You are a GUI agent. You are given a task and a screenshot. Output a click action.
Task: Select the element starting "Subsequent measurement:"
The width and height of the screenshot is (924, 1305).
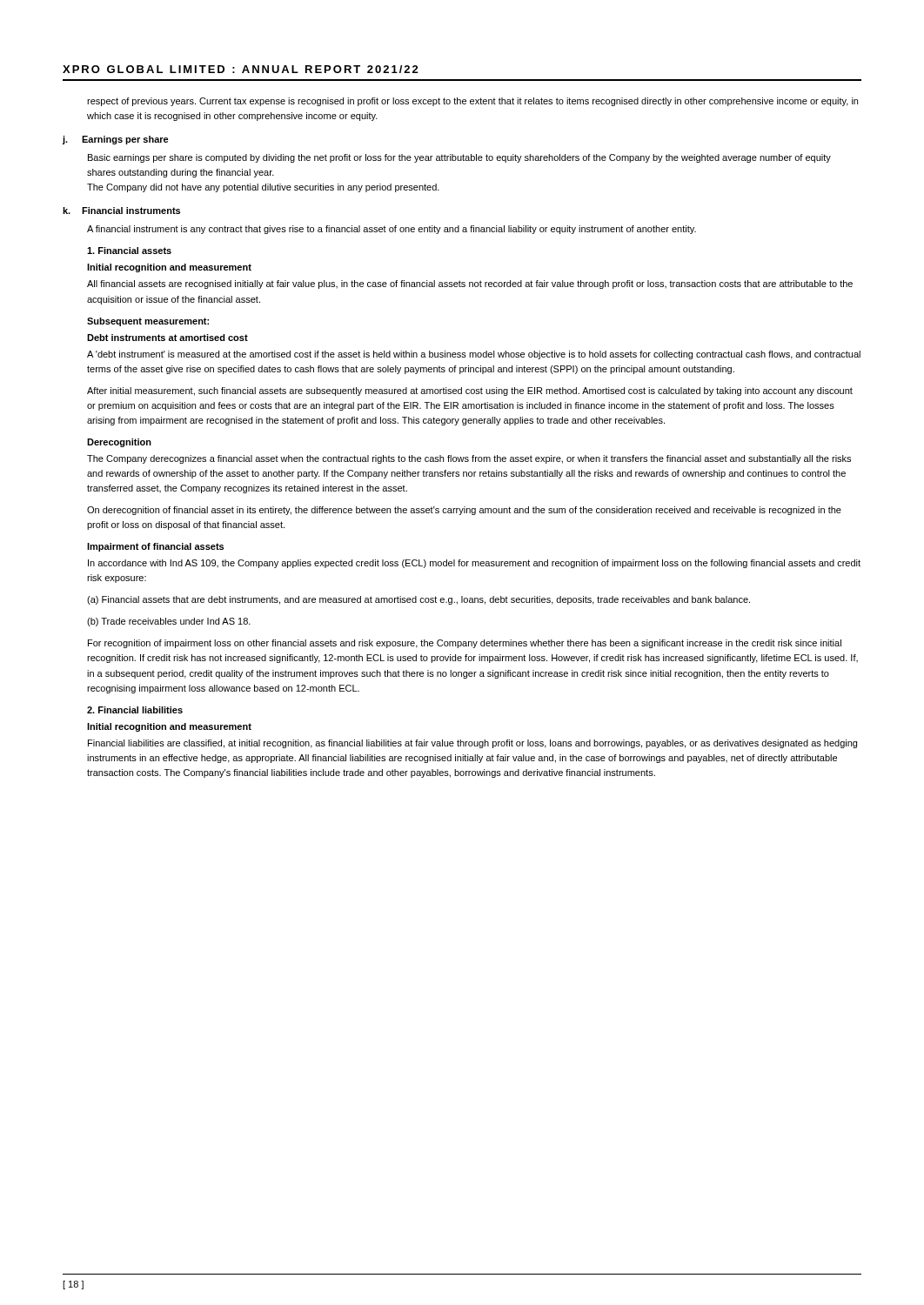(x=148, y=321)
